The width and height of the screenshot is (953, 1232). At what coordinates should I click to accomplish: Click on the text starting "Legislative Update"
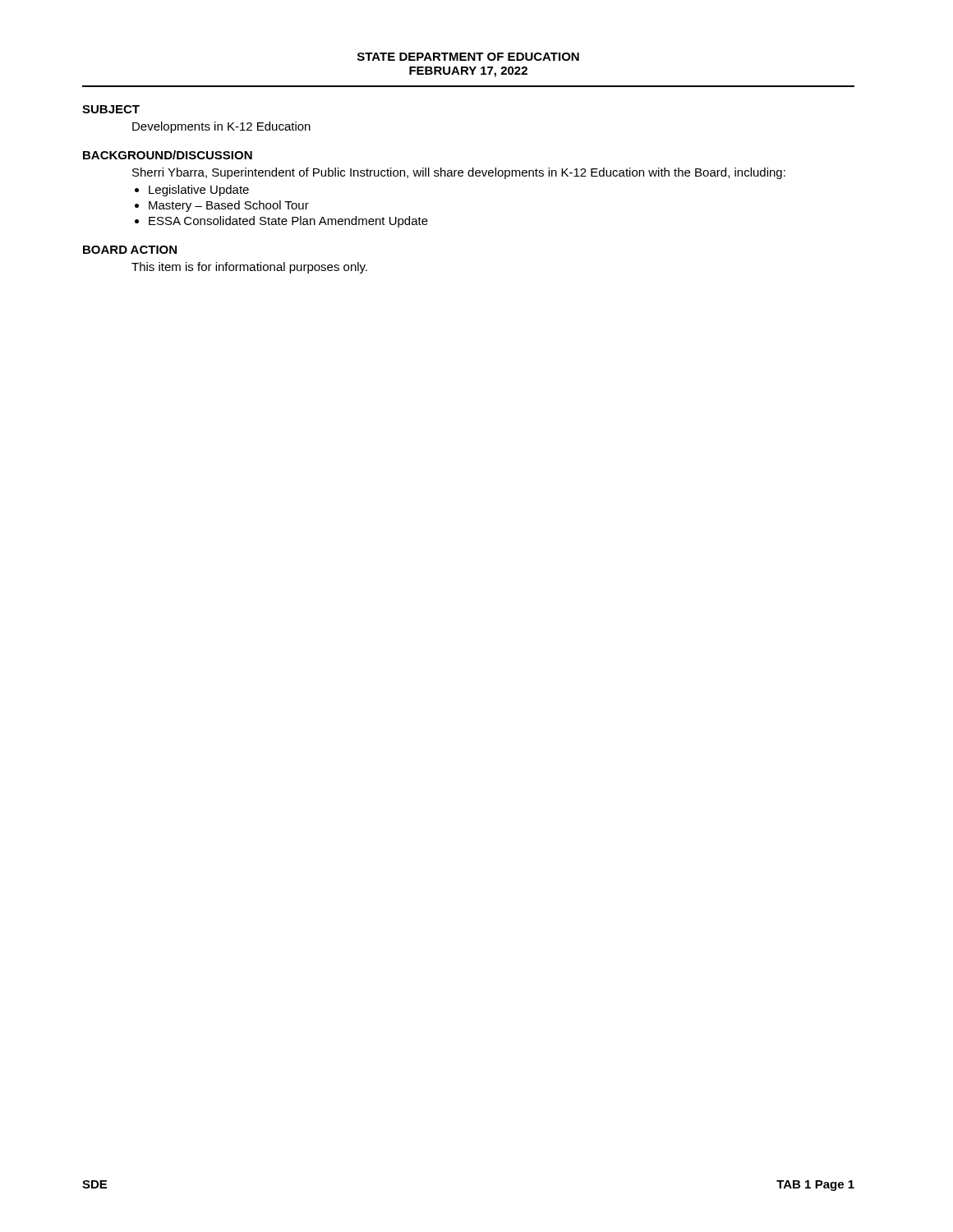(x=199, y=189)
